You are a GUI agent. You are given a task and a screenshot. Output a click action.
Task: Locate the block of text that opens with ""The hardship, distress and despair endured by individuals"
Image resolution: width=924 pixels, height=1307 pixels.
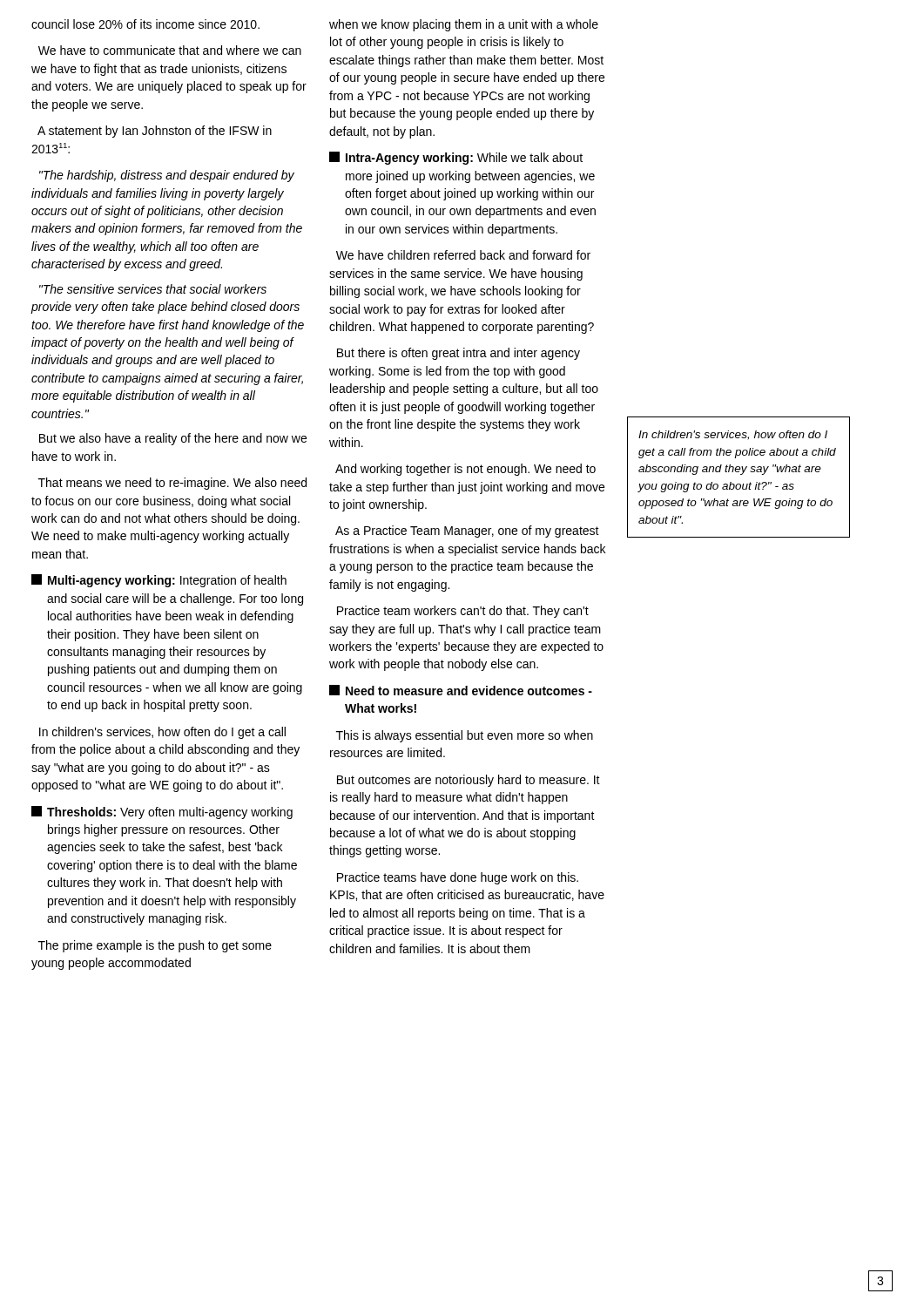point(167,220)
